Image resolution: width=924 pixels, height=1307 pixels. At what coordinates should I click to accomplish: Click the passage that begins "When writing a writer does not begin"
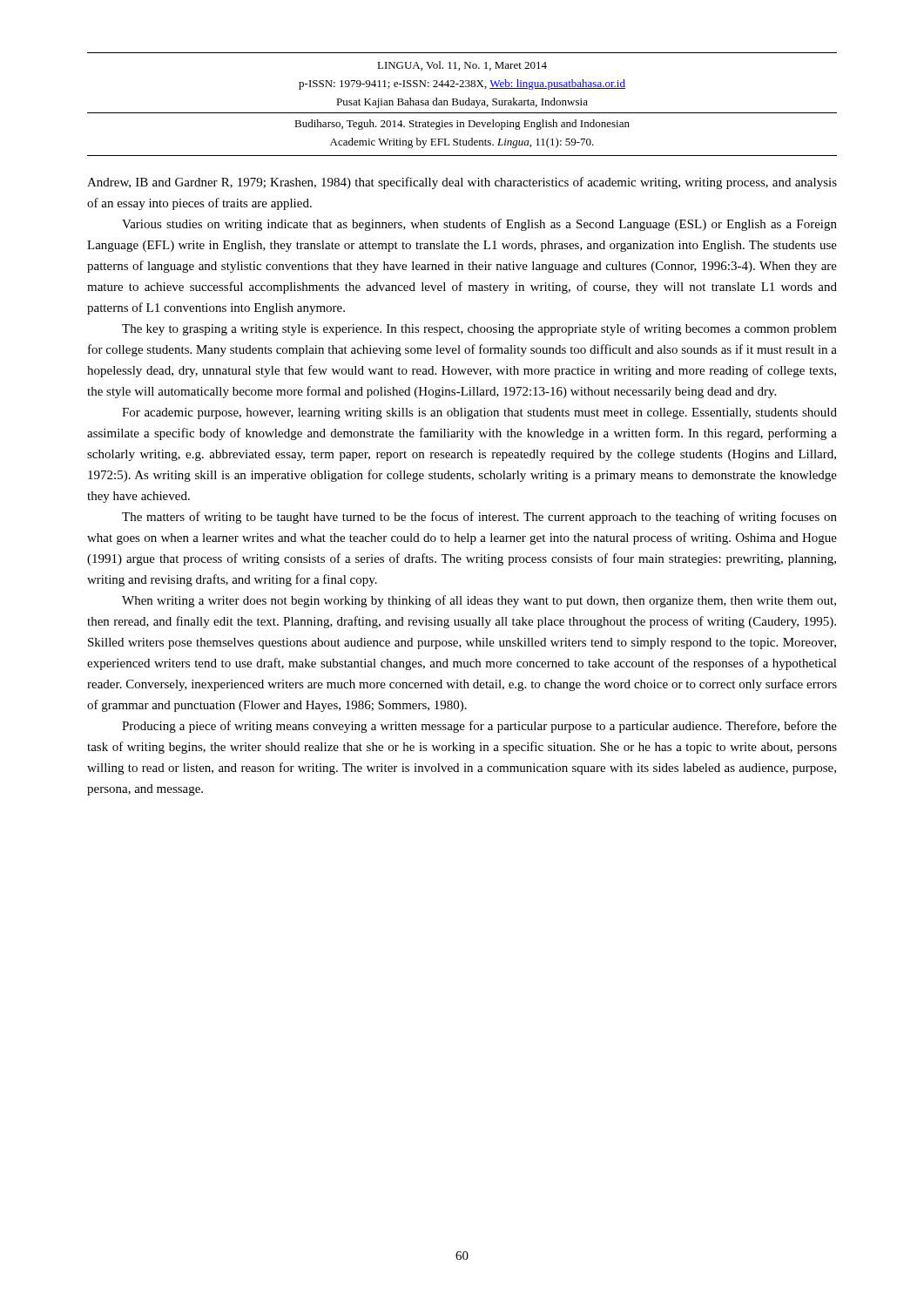click(x=462, y=653)
